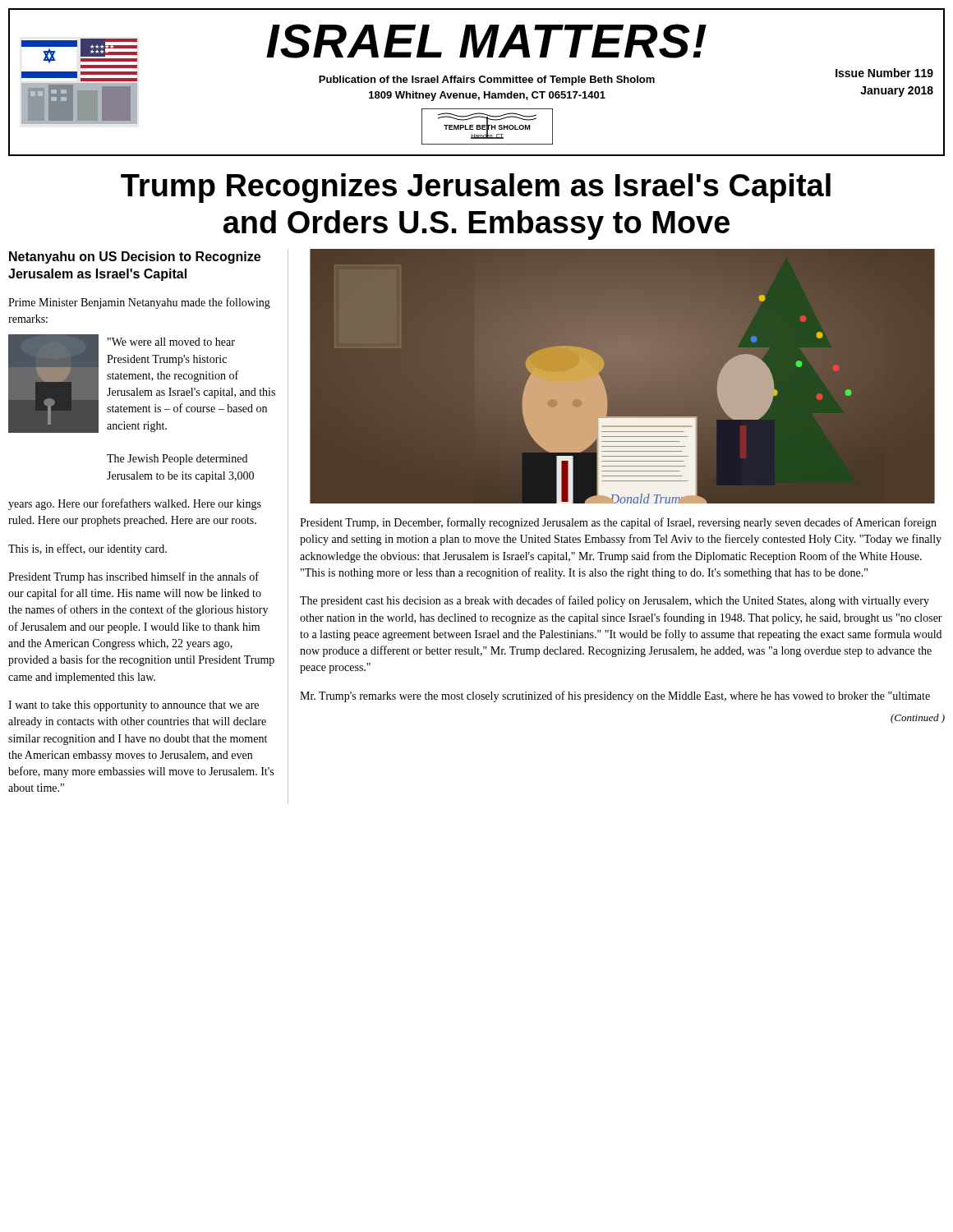Click on the title that reads "Trump Recognizes Jerusalem as Israel's Capitaland"
The height and width of the screenshot is (1232, 953).
click(x=476, y=205)
